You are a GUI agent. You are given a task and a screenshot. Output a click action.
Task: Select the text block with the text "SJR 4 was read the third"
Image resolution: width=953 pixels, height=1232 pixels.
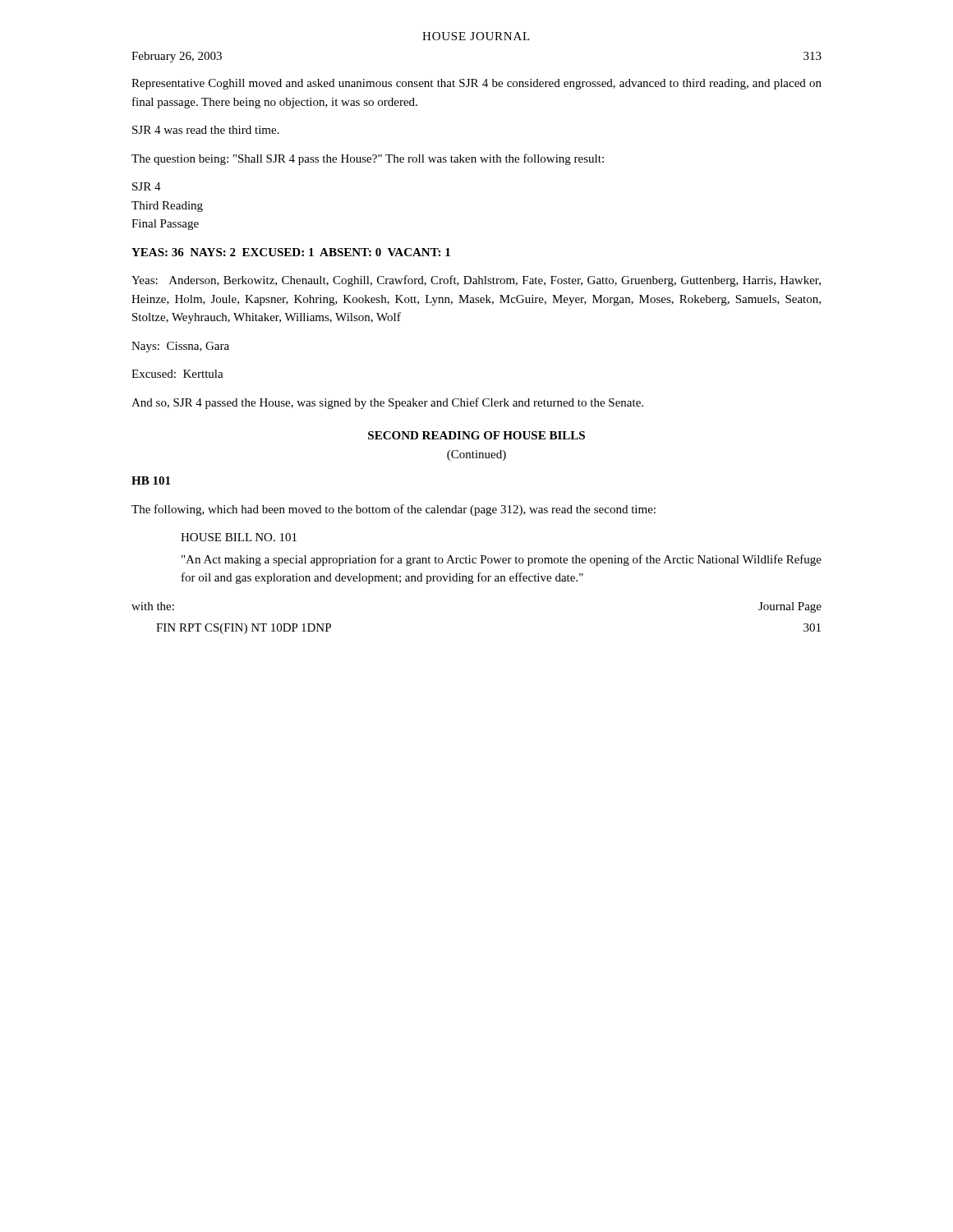click(206, 130)
